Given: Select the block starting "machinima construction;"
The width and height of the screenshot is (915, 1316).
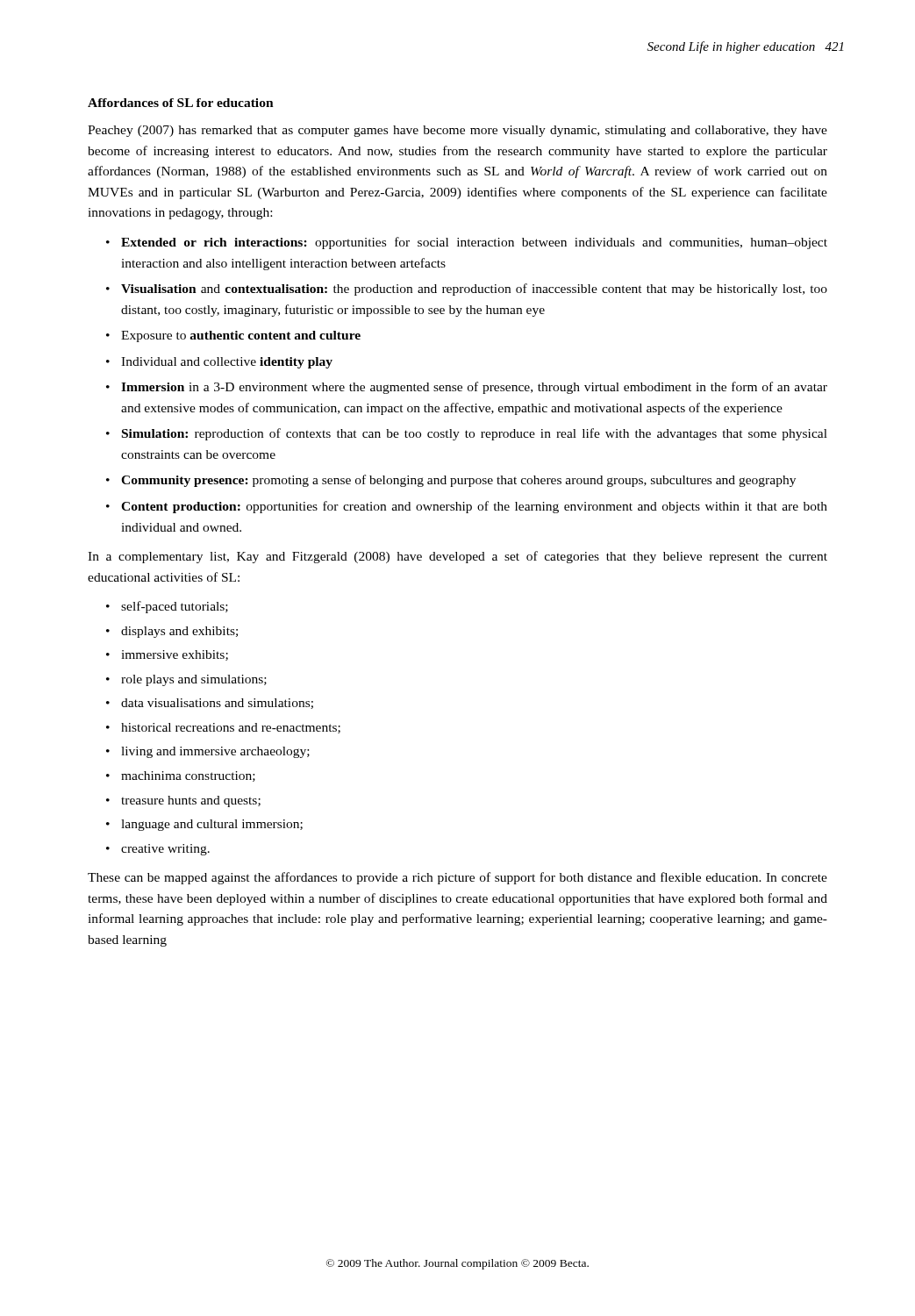Looking at the screenshot, I should (188, 775).
